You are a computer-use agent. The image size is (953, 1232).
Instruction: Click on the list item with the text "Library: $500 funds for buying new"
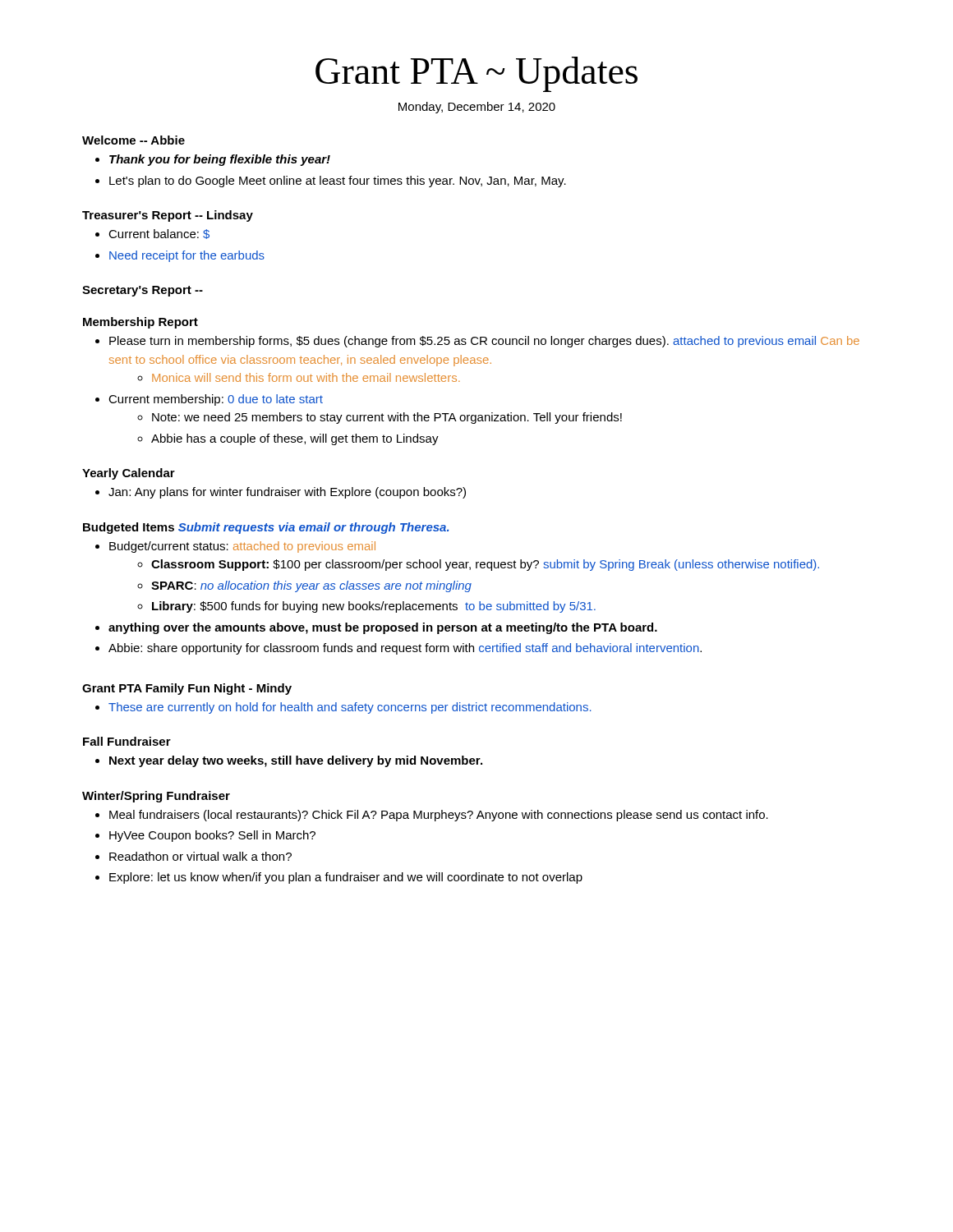click(x=374, y=606)
